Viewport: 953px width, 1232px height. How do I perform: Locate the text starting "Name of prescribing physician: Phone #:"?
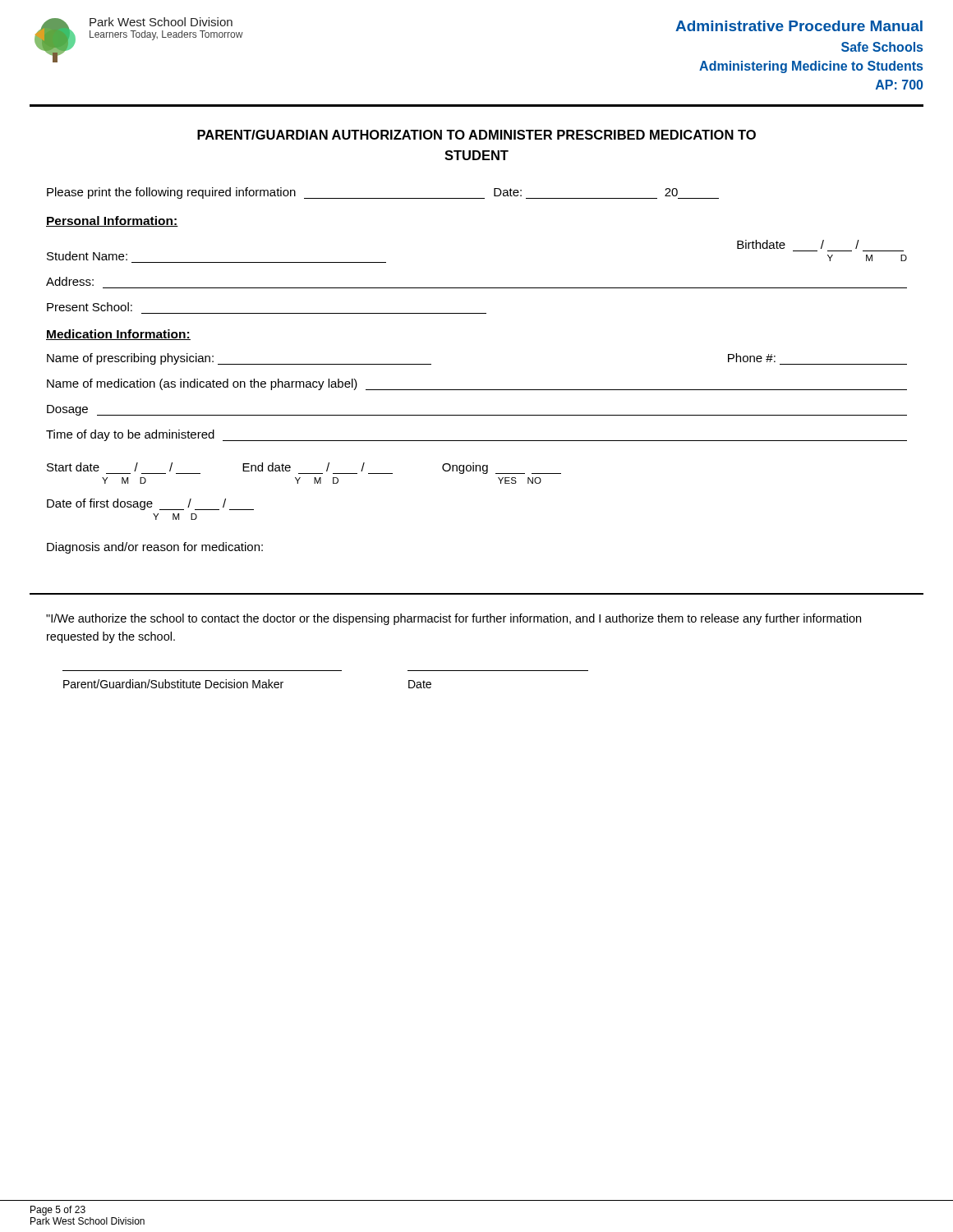click(128, 359)
